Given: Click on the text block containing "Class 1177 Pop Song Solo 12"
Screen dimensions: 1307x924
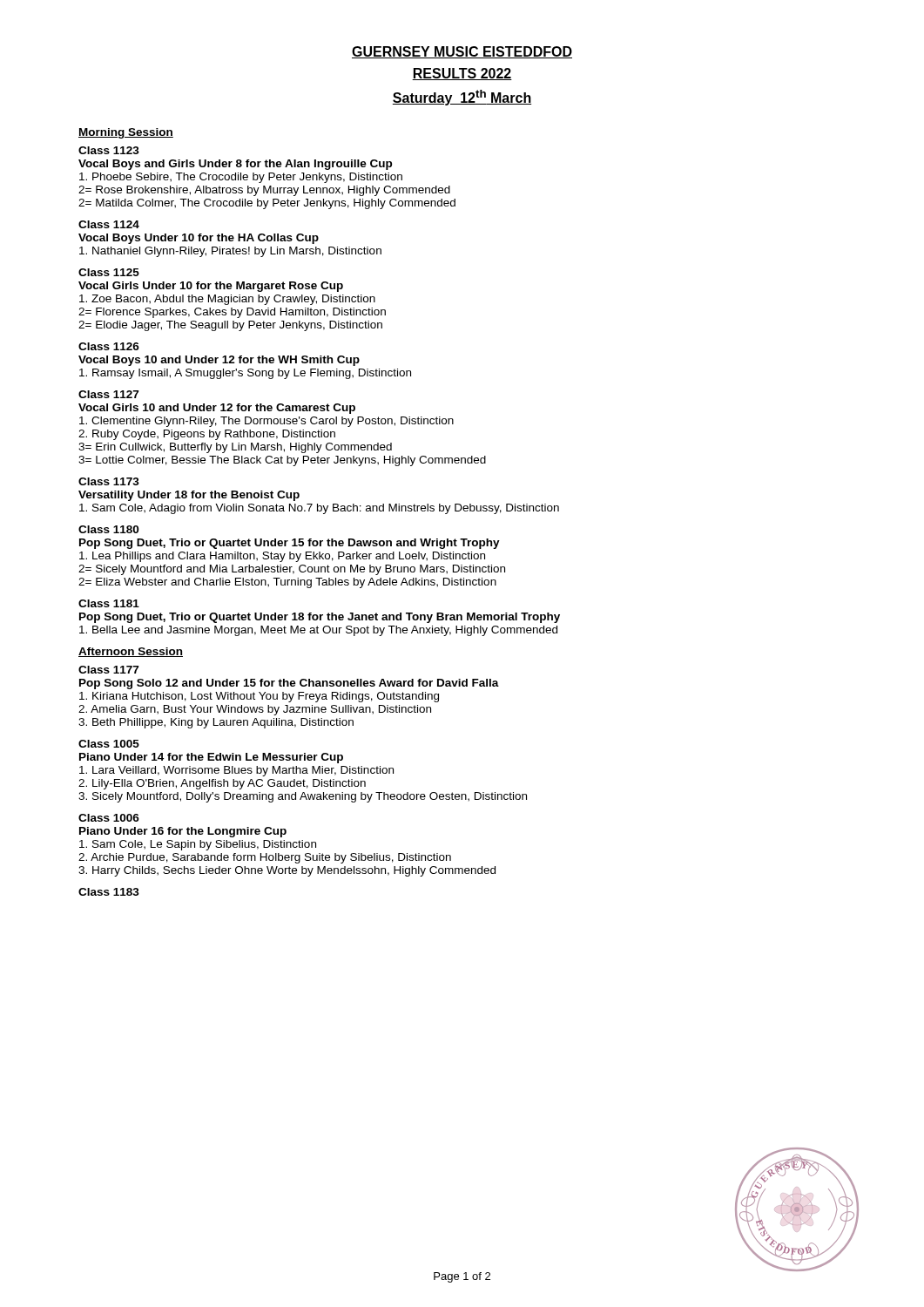Looking at the screenshot, I should (x=462, y=695).
